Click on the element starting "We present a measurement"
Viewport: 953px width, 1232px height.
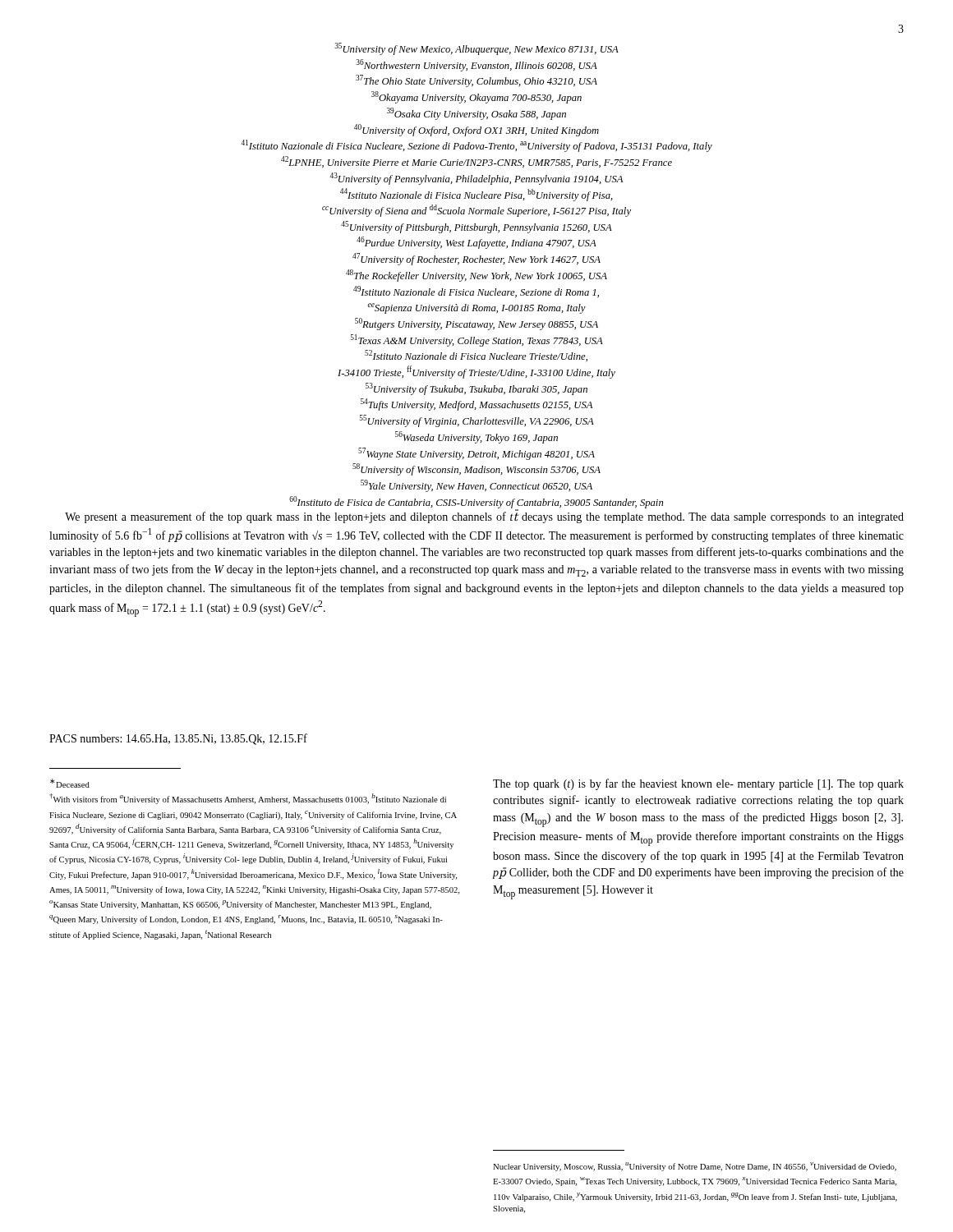coord(476,564)
